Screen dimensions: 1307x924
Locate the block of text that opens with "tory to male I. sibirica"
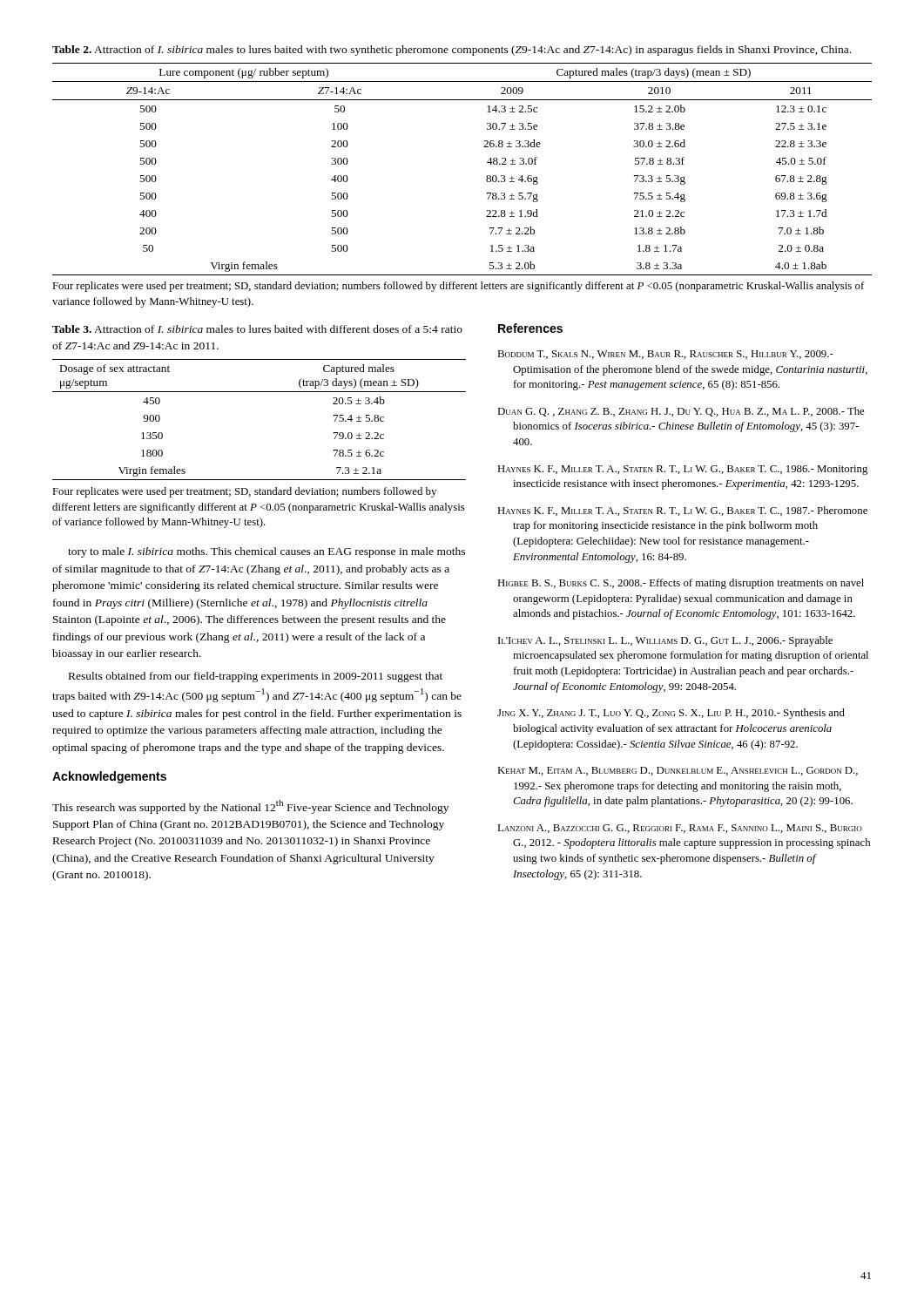pos(259,602)
